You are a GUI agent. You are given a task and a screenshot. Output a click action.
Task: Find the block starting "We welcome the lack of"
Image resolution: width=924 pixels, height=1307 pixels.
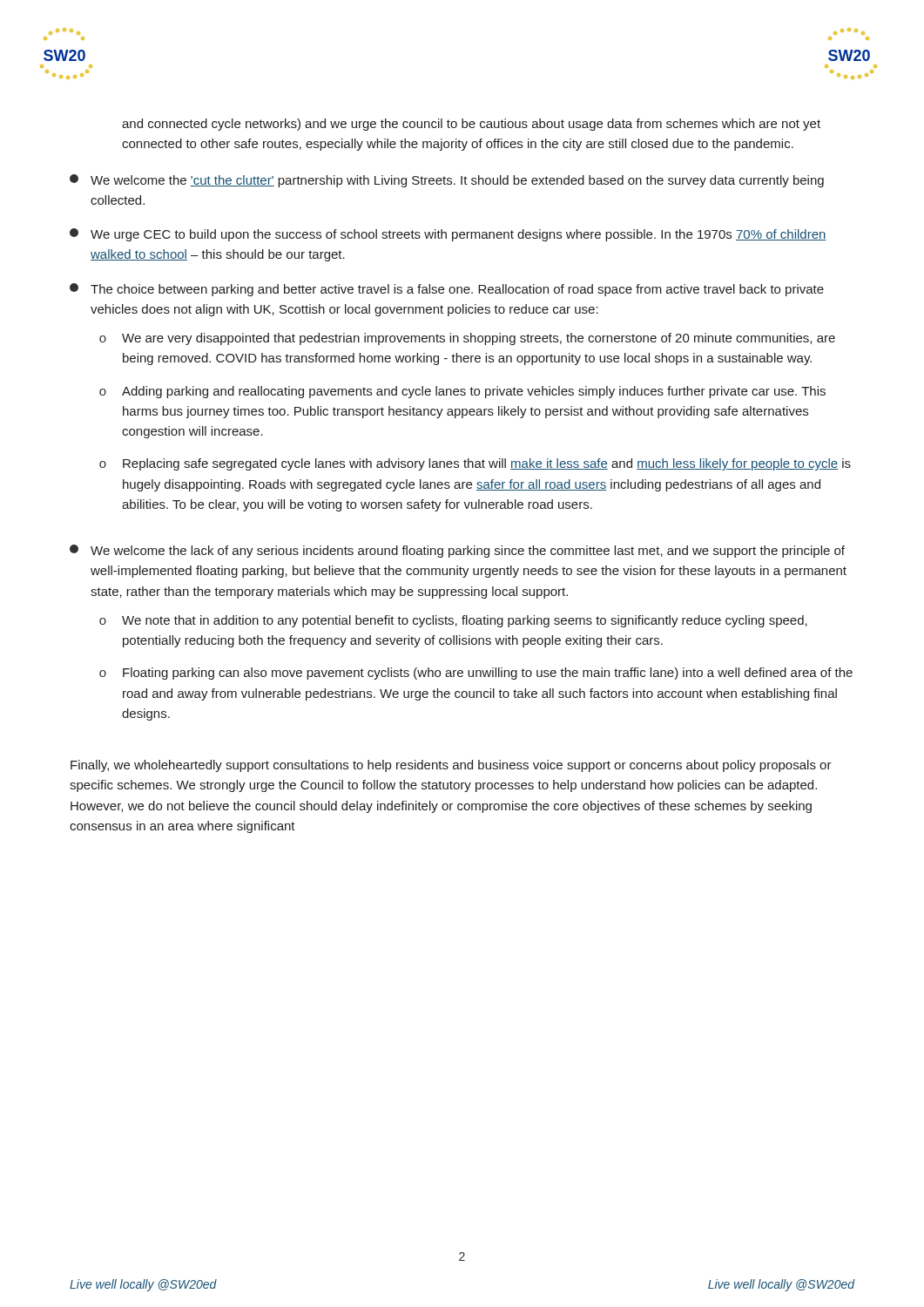pos(462,638)
